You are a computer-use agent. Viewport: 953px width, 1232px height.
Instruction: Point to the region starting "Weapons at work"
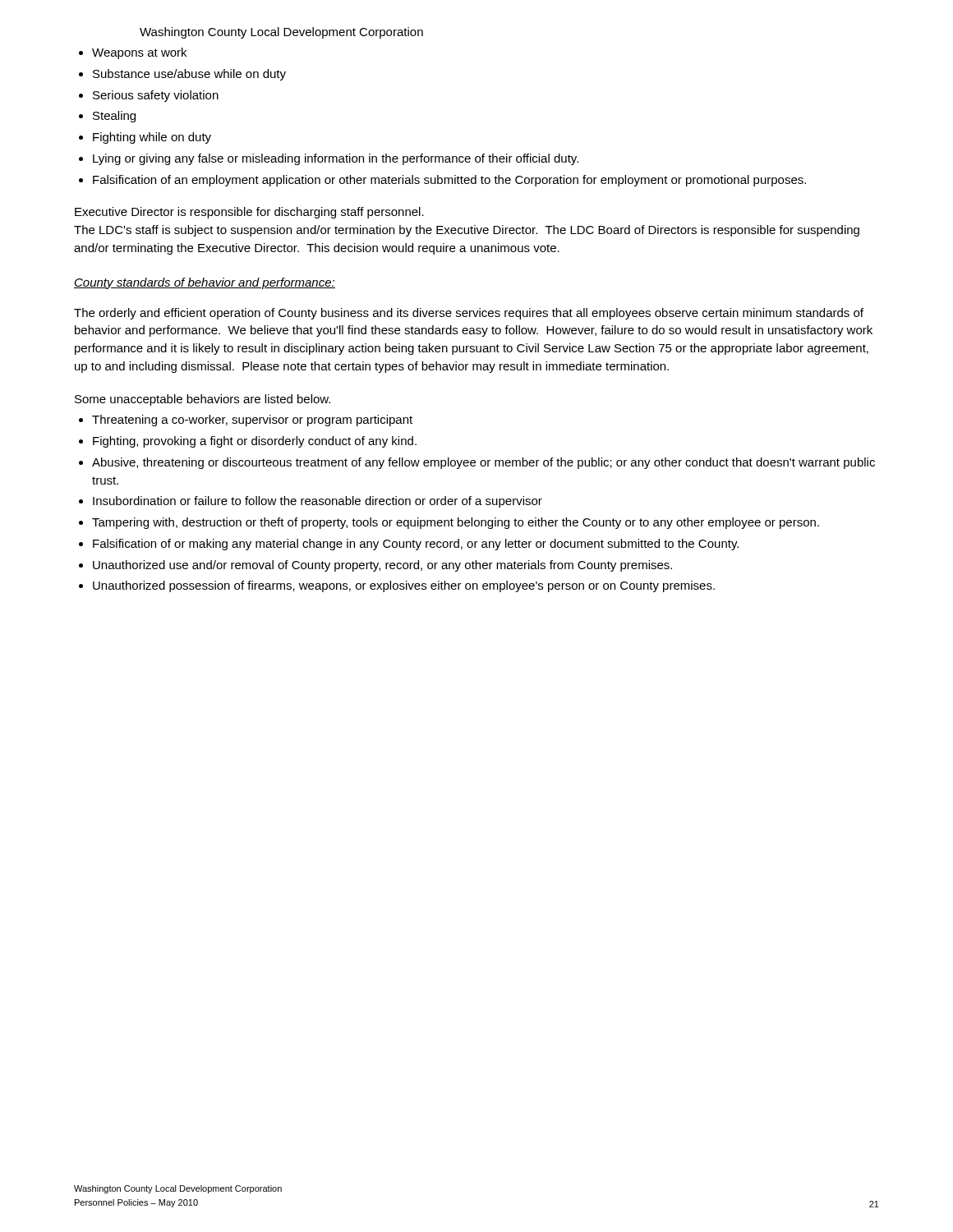[139, 53]
